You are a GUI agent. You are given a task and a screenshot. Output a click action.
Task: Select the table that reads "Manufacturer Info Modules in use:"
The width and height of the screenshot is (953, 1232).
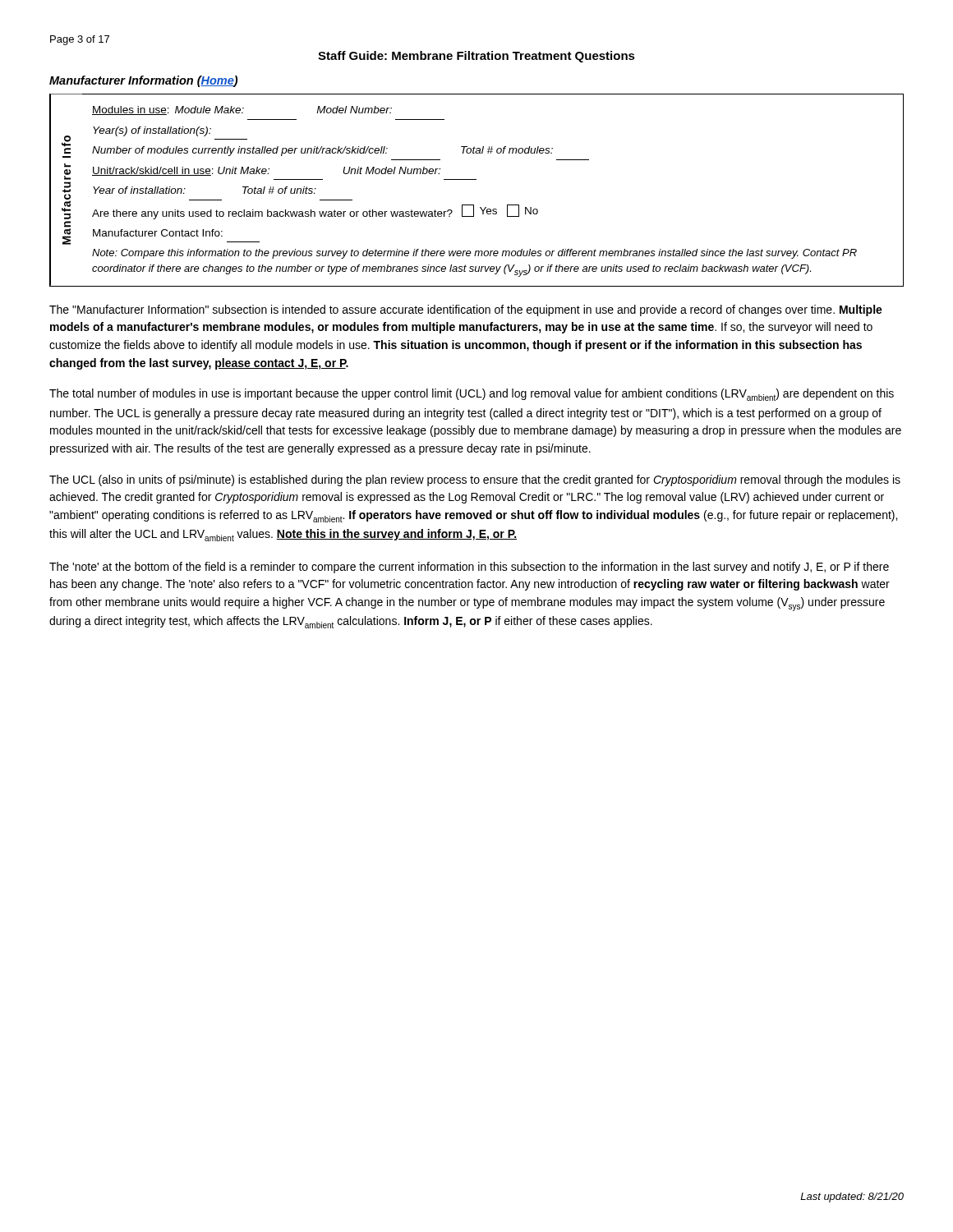click(x=476, y=190)
